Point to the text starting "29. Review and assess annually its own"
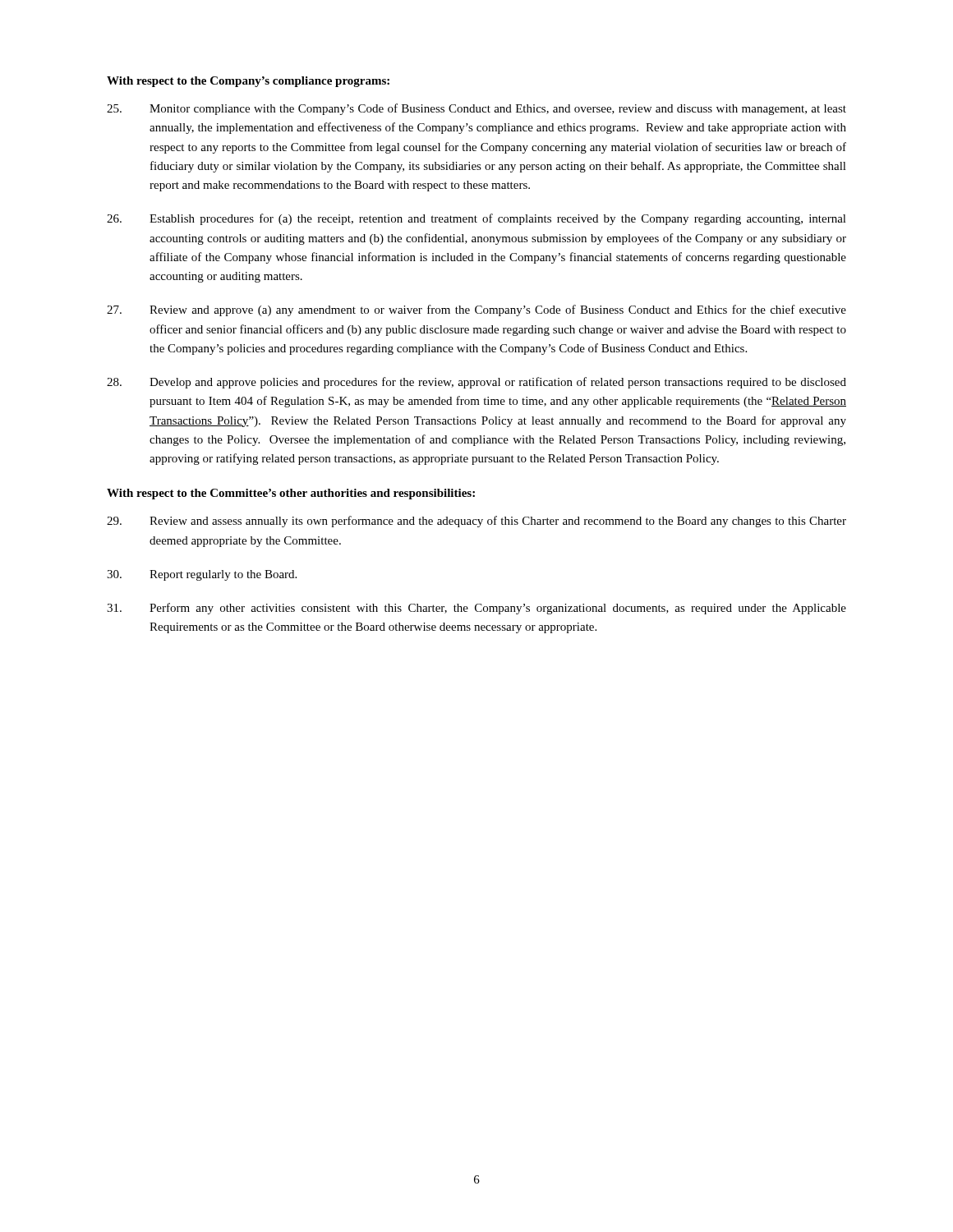 (x=476, y=531)
